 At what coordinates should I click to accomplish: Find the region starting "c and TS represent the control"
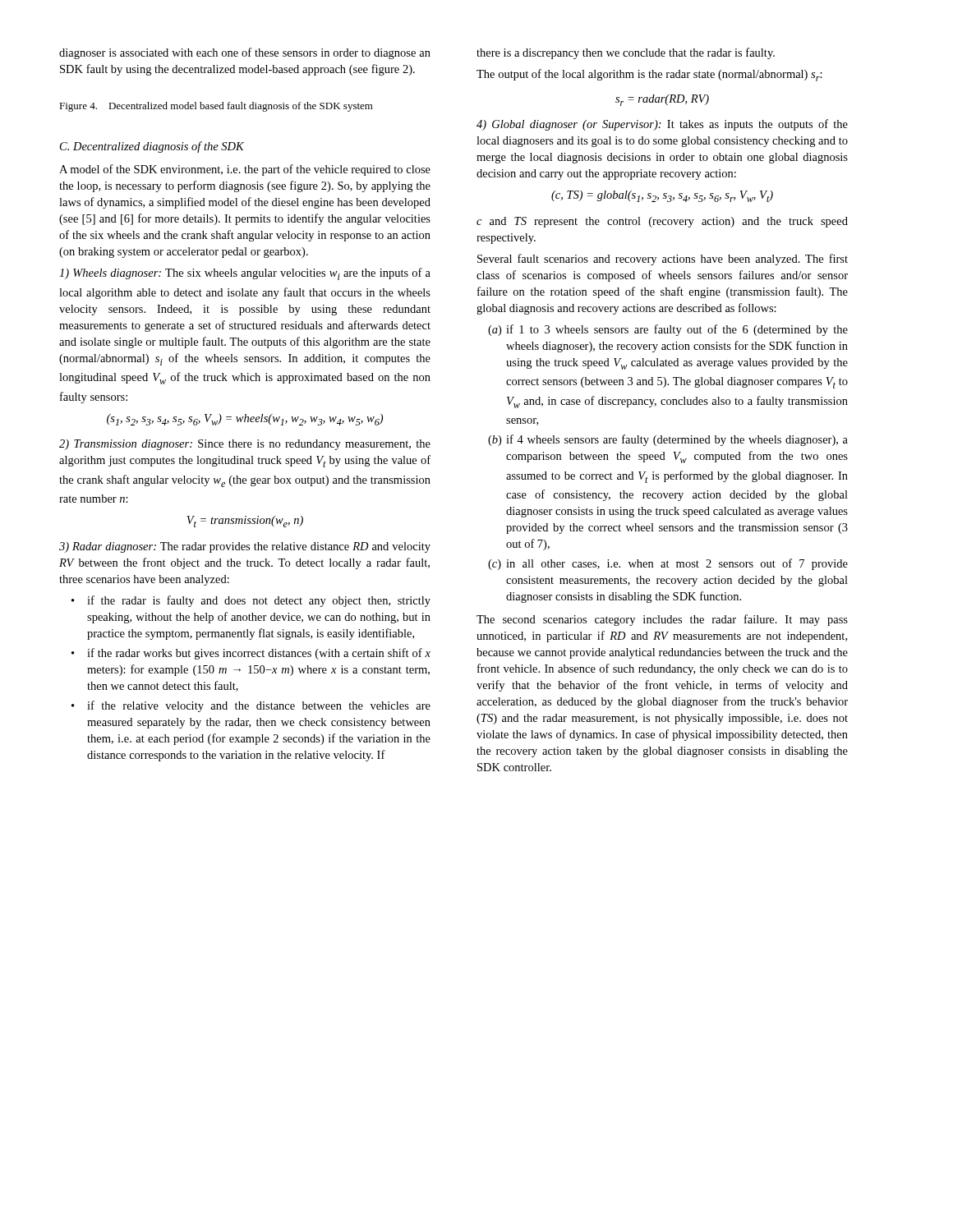tap(662, 229)
